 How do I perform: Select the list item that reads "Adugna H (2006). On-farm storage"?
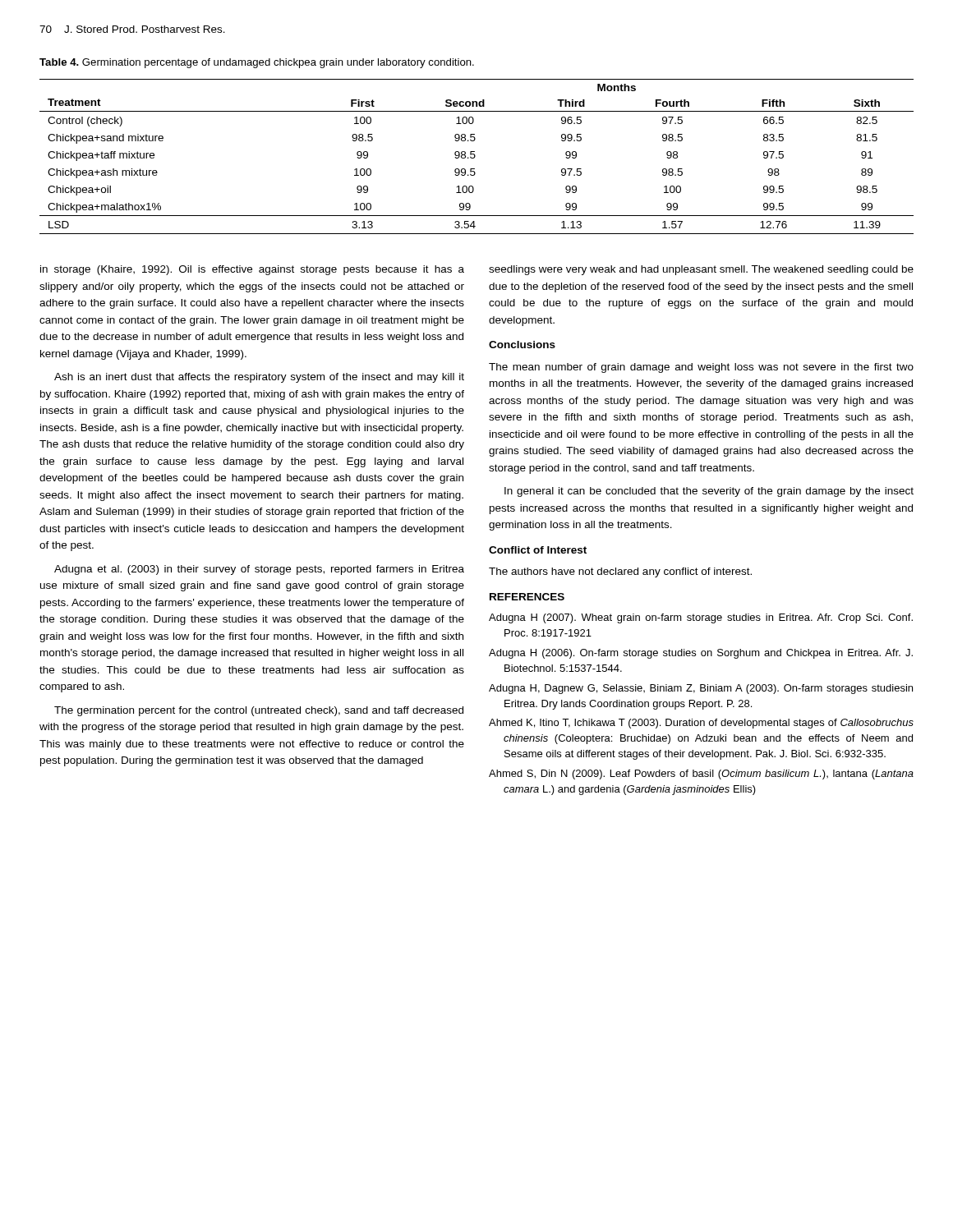701,660
